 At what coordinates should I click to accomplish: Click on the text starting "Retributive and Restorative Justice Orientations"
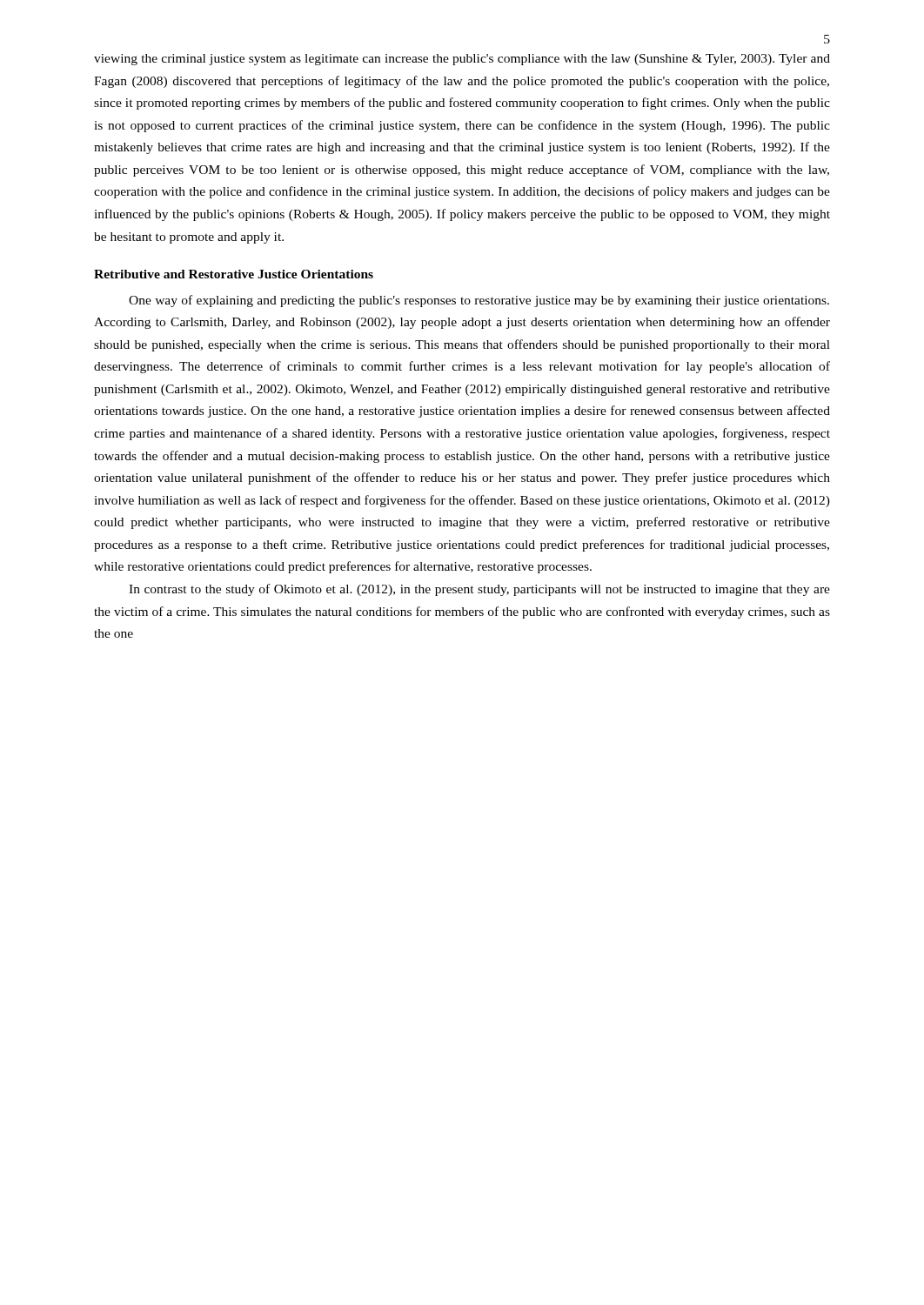tap(234, 274)
